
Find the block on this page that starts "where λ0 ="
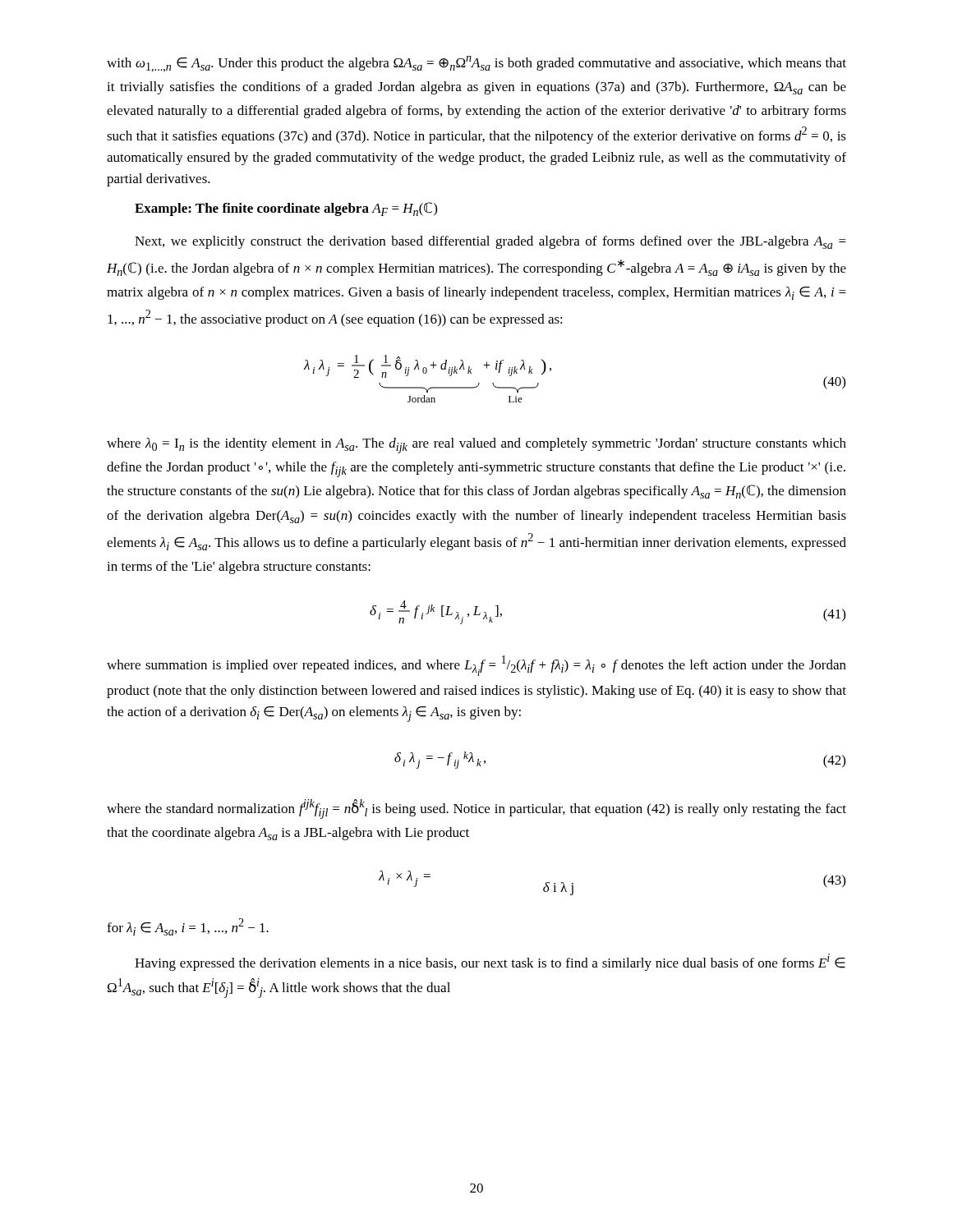point(476,505)
